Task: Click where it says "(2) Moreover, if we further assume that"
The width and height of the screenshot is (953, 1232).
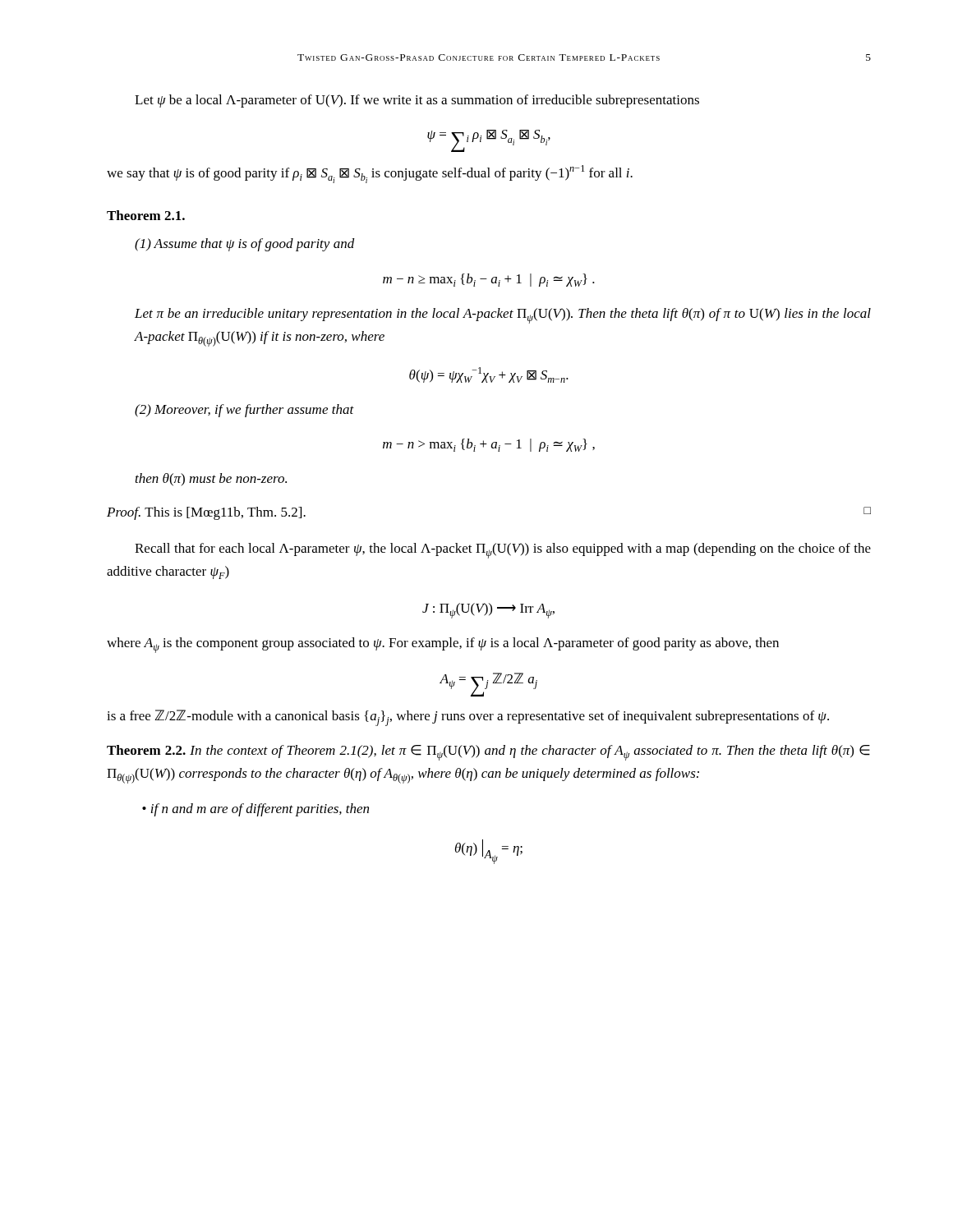Action: point(244,411)
